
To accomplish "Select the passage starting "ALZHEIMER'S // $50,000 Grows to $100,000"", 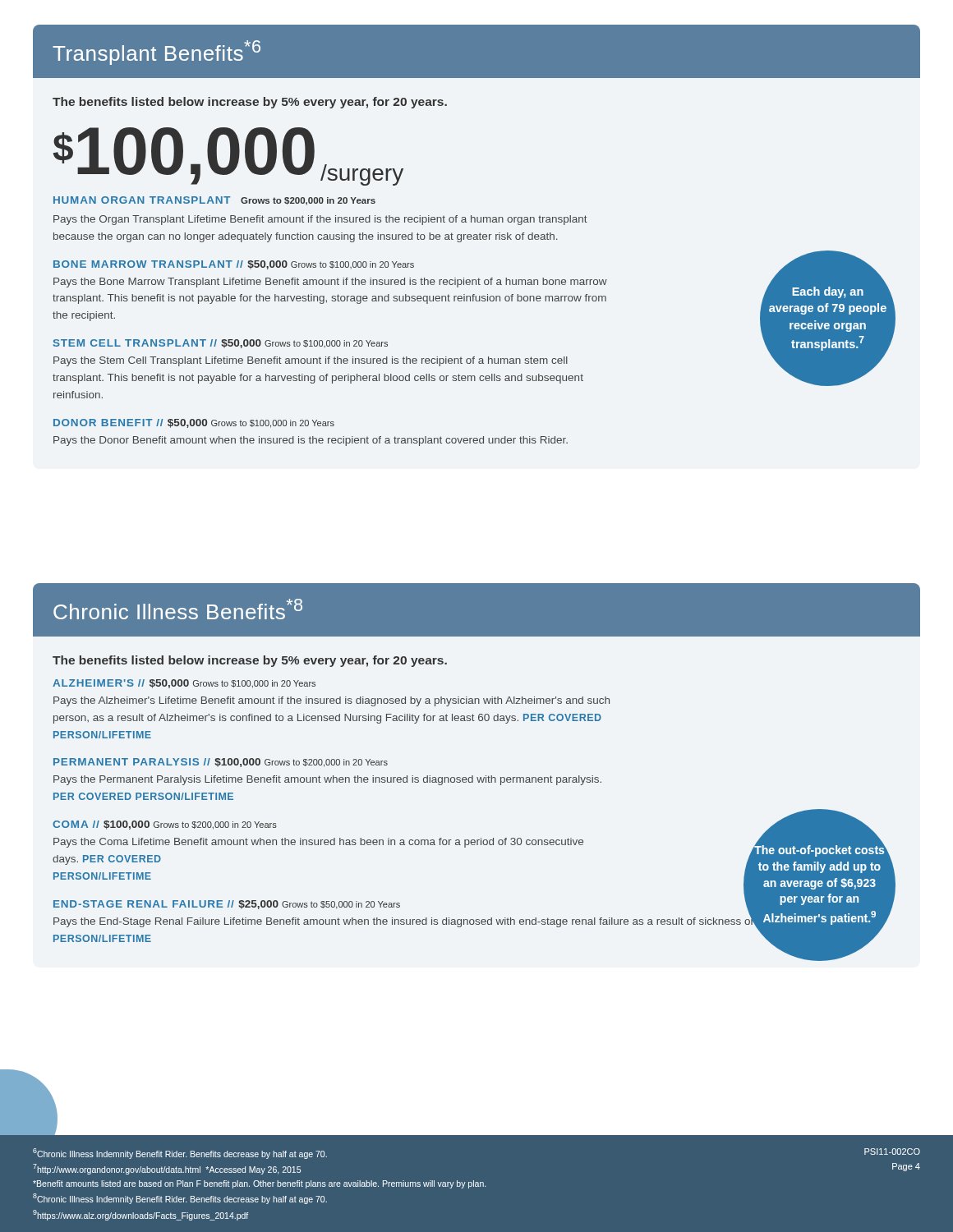I will pyautogui.click(x=184, y=682).
